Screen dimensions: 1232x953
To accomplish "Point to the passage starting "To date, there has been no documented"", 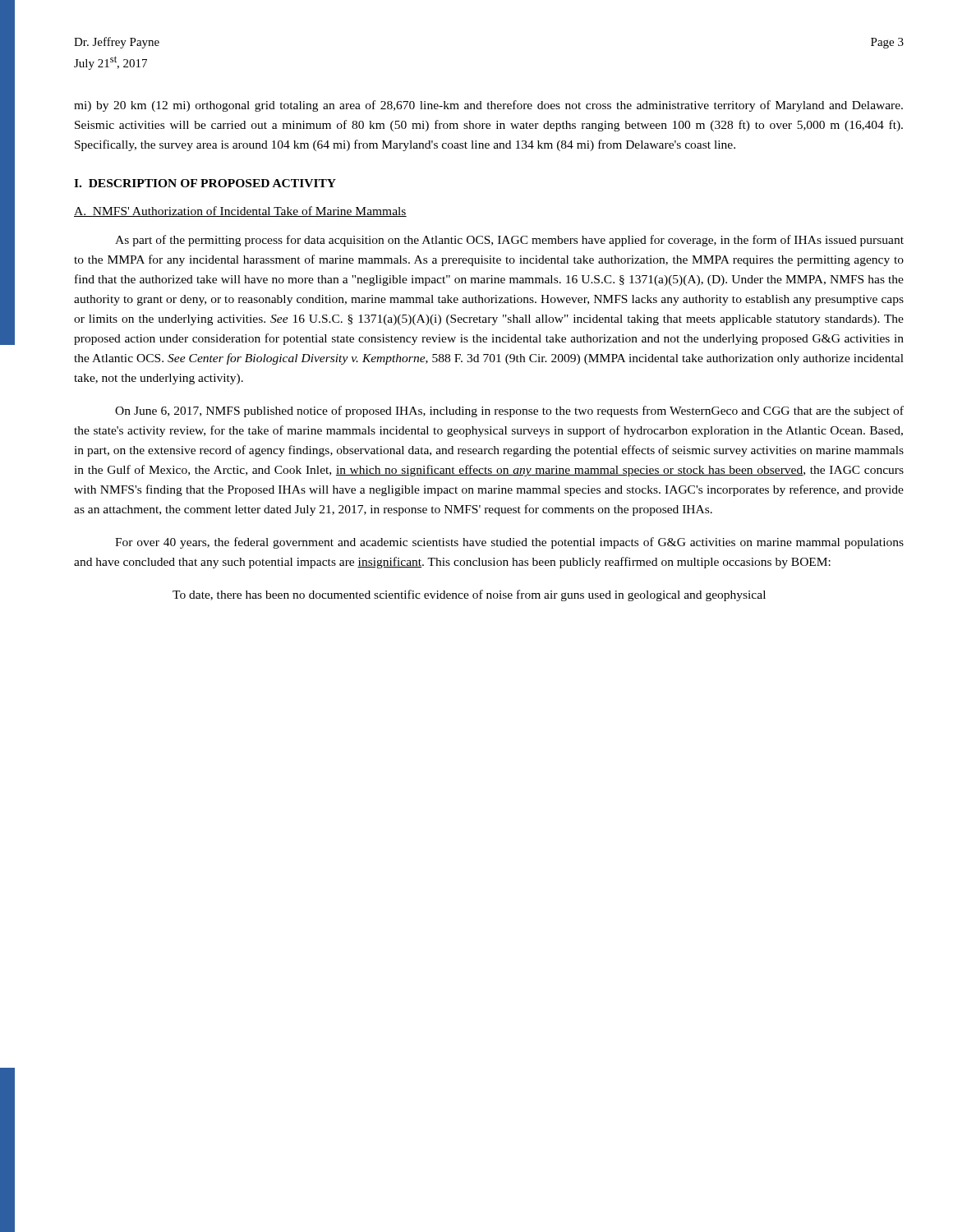I will pyautogui.click(x=469, y=595).
